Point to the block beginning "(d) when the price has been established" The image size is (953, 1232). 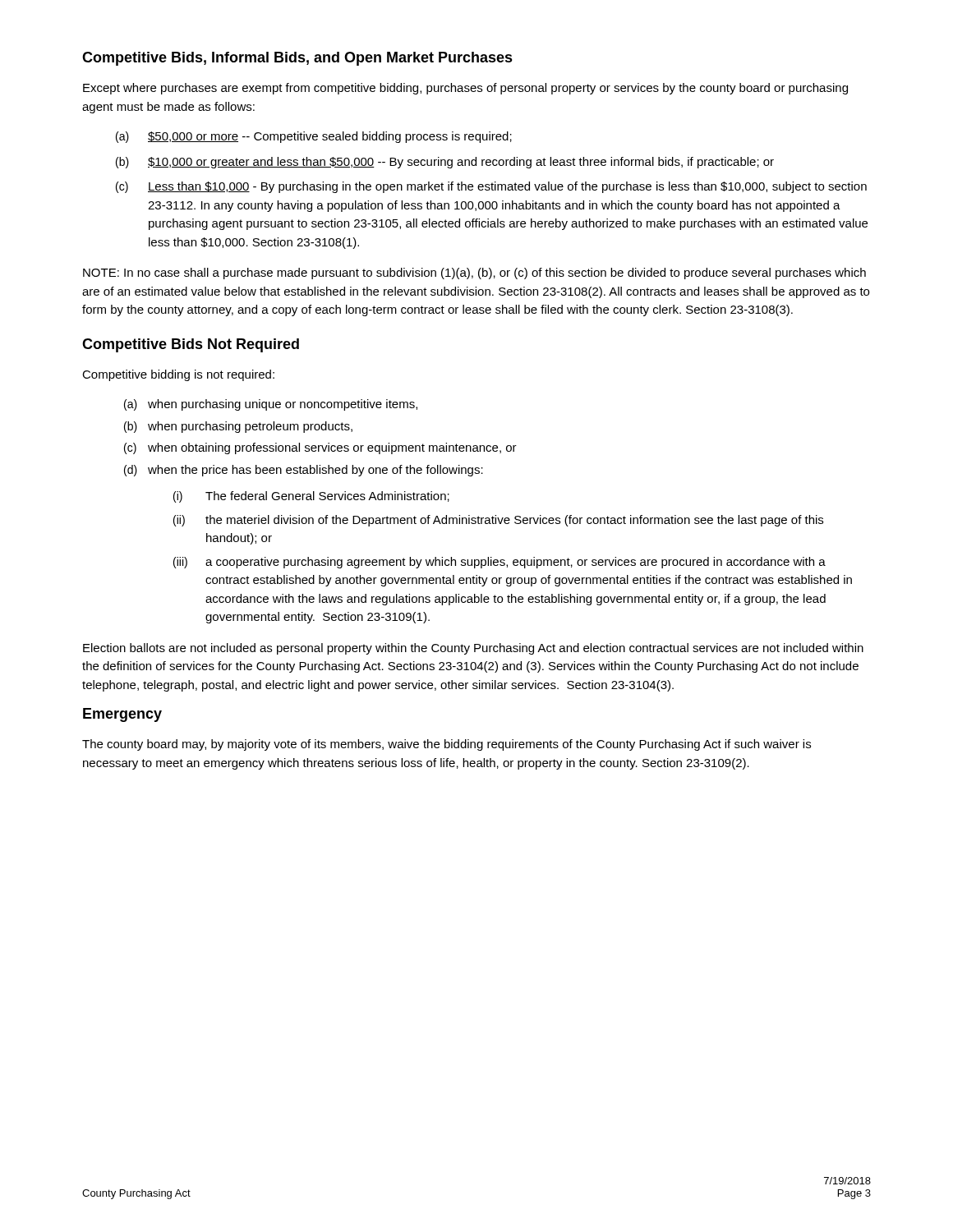pos(304,471)
